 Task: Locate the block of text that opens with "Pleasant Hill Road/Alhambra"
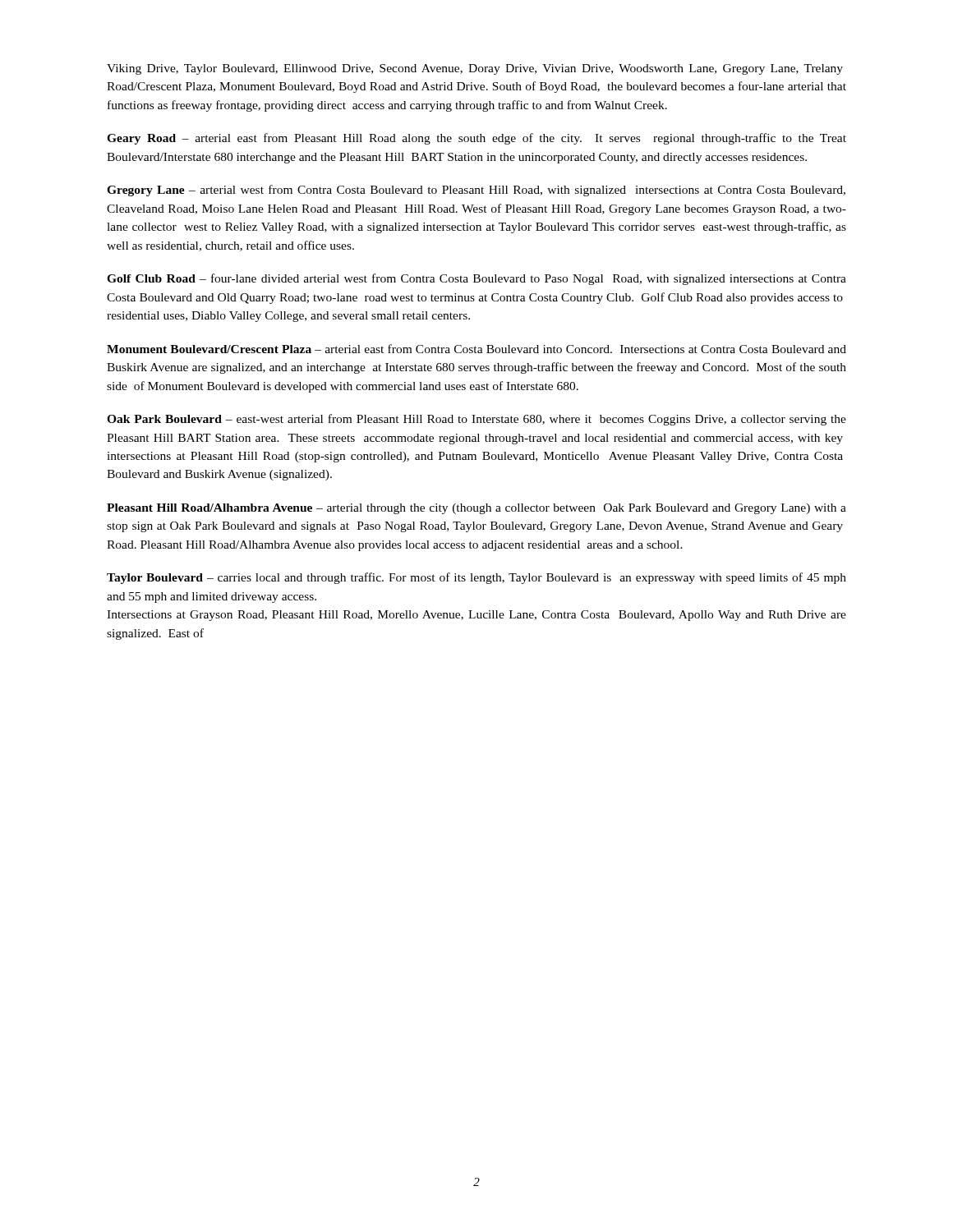point(476,526)
